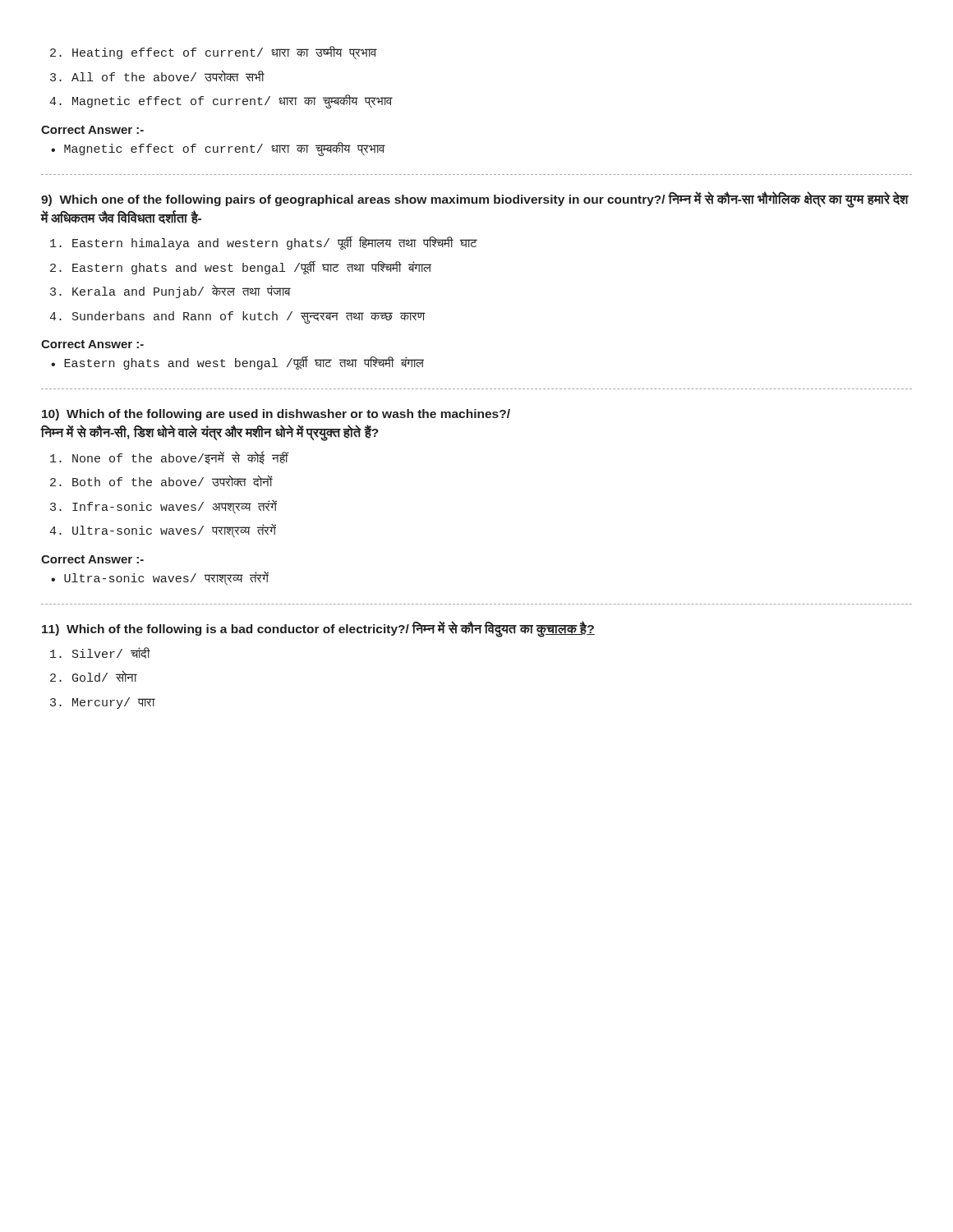Click on the list item that says "• Ultra-sonic waves/ पराश्रव्य तंरगें"

click(159, 580)
